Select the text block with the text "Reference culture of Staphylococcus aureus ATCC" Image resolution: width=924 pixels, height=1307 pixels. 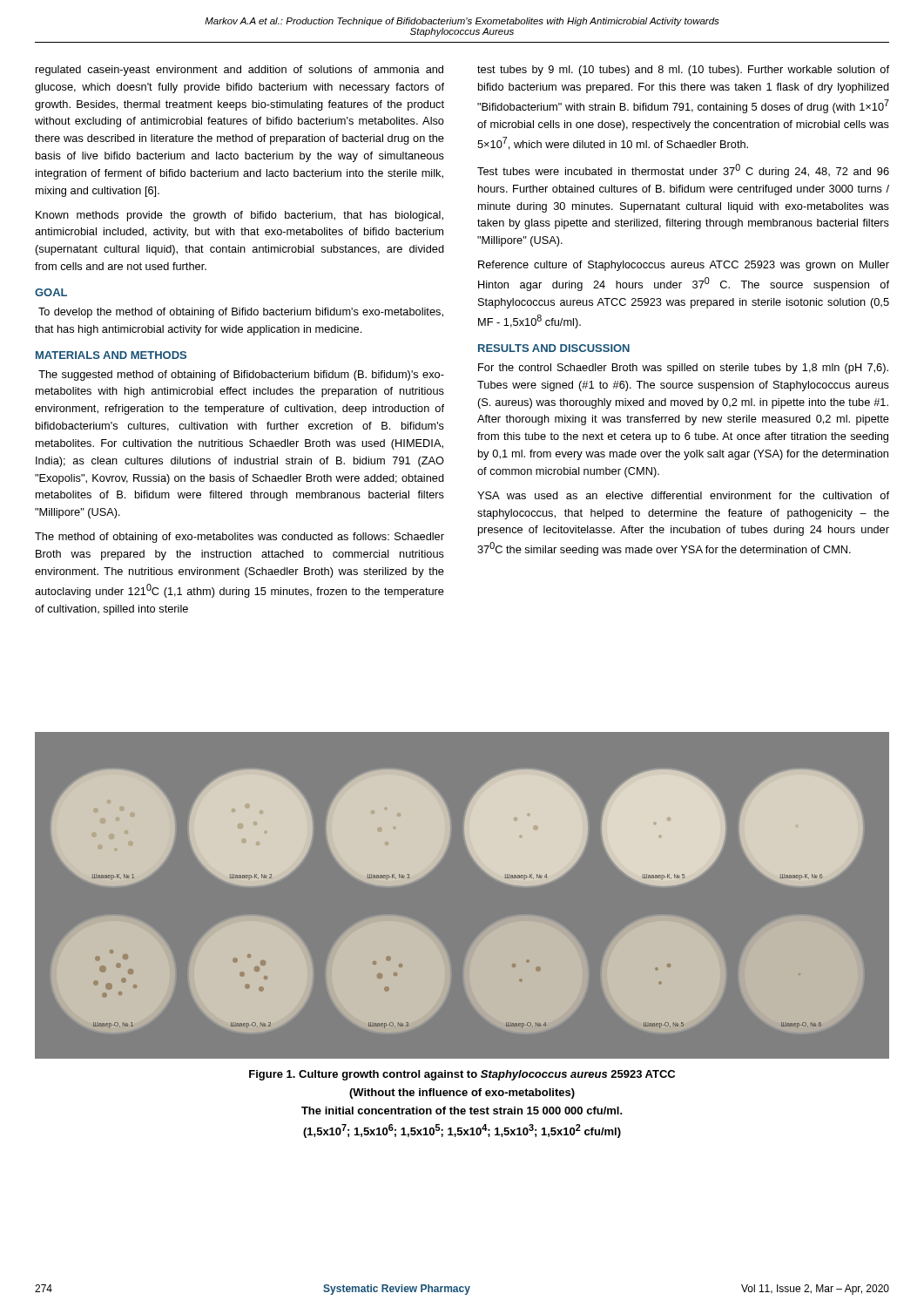coord(683,293)
